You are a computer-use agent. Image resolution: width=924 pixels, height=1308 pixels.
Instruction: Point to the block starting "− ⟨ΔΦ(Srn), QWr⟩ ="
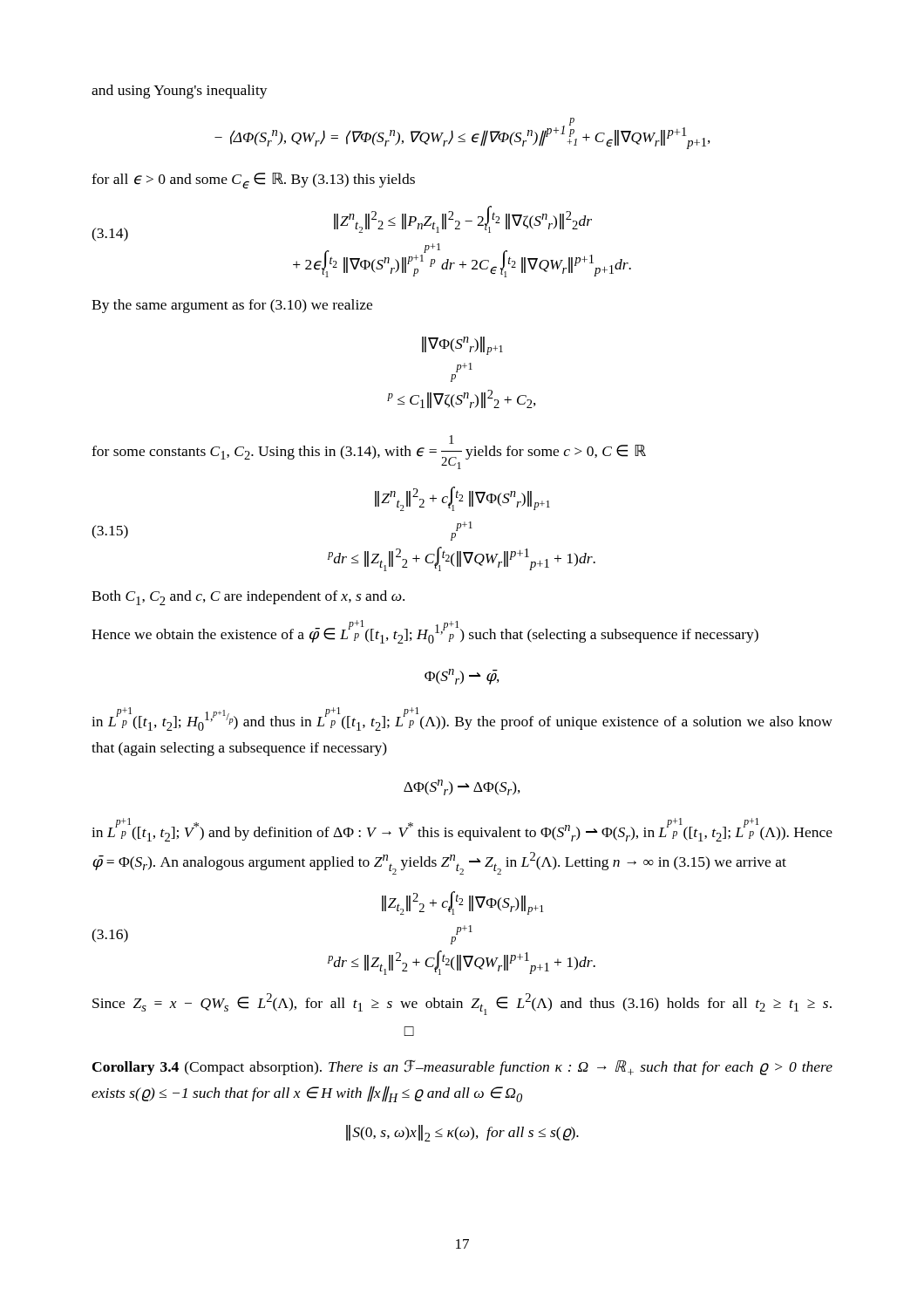462,131
